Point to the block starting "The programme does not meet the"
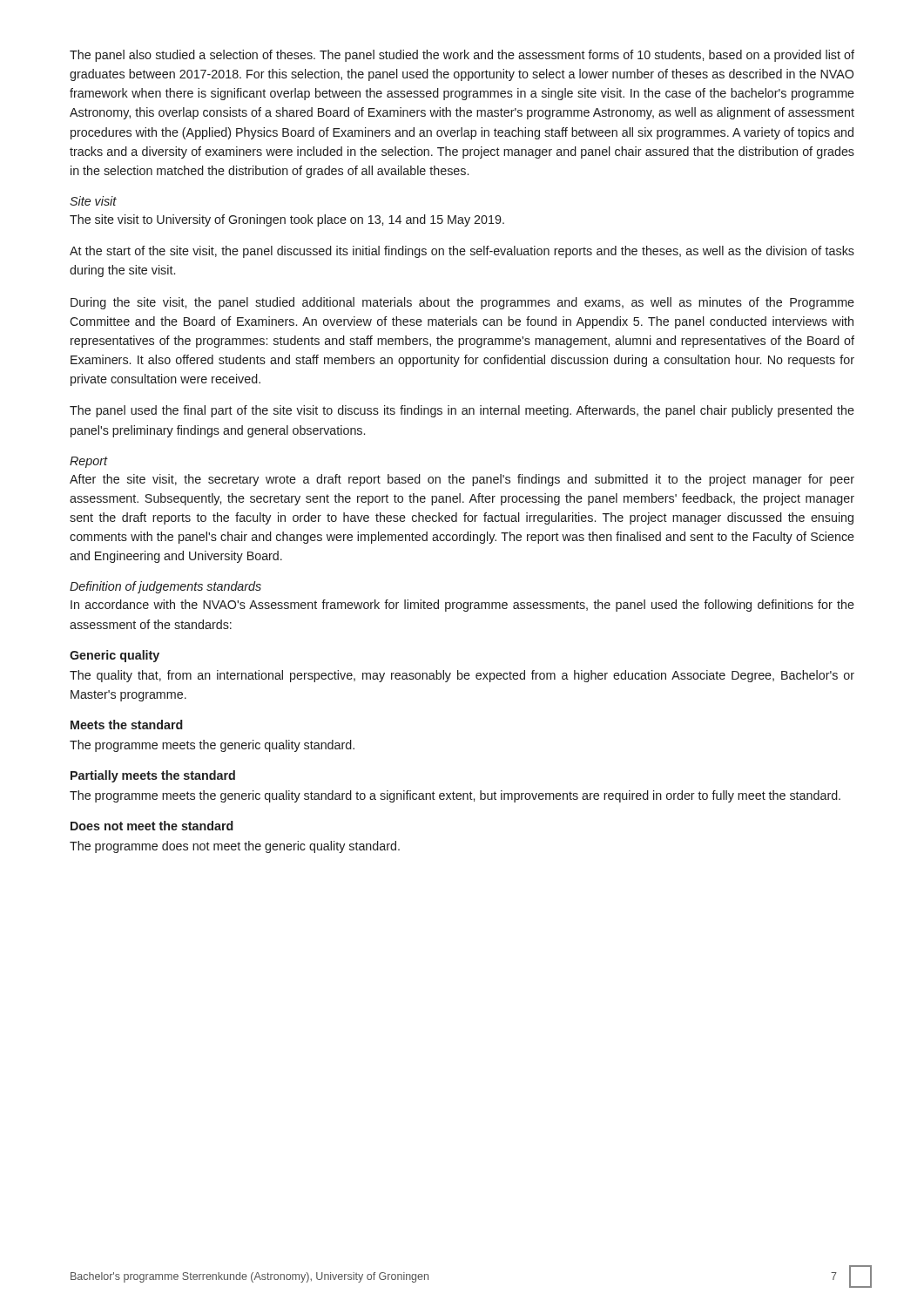 (x=235, y=846)
